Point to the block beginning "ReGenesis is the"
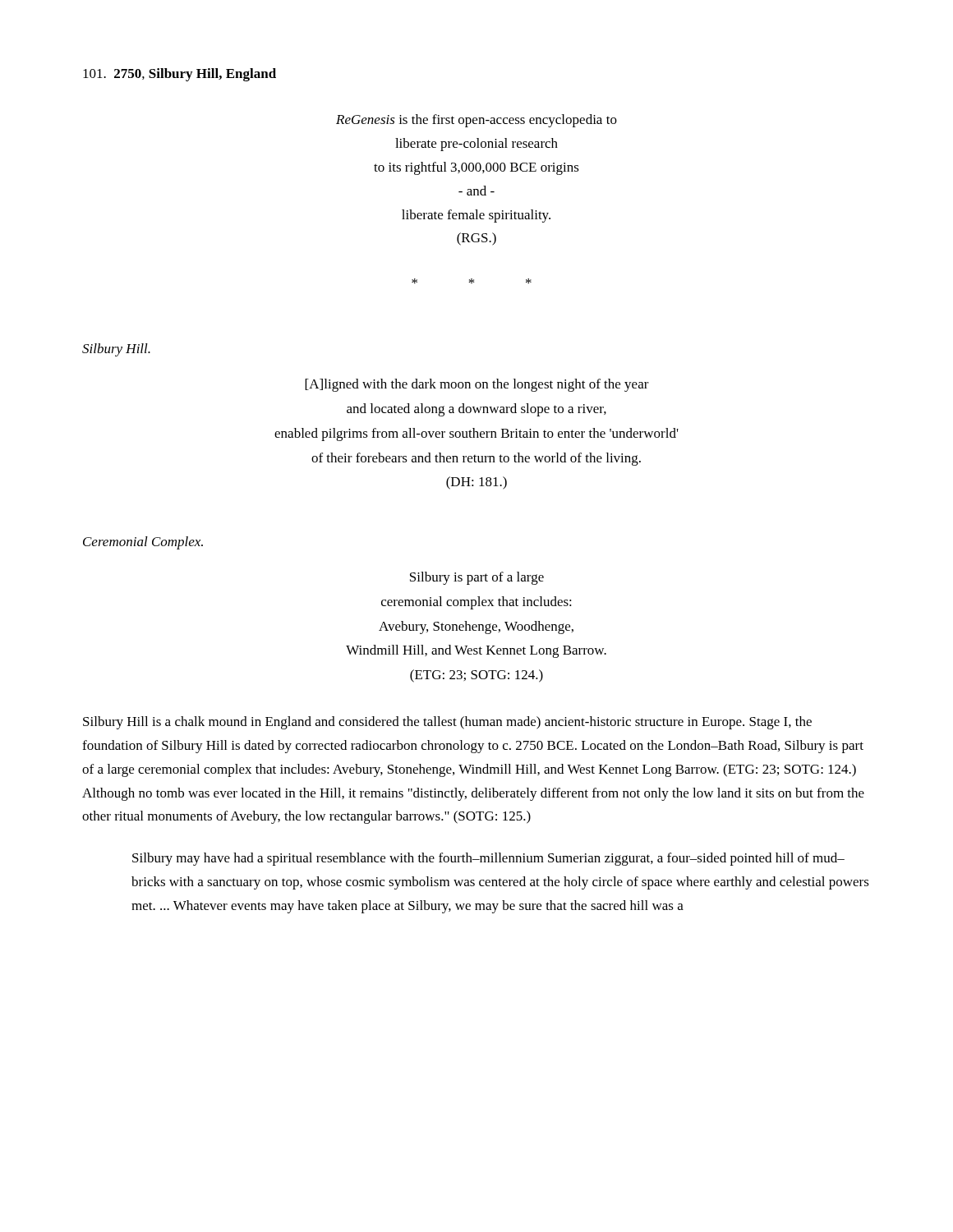Screen dimensions: 1232x953 (476, 179)
